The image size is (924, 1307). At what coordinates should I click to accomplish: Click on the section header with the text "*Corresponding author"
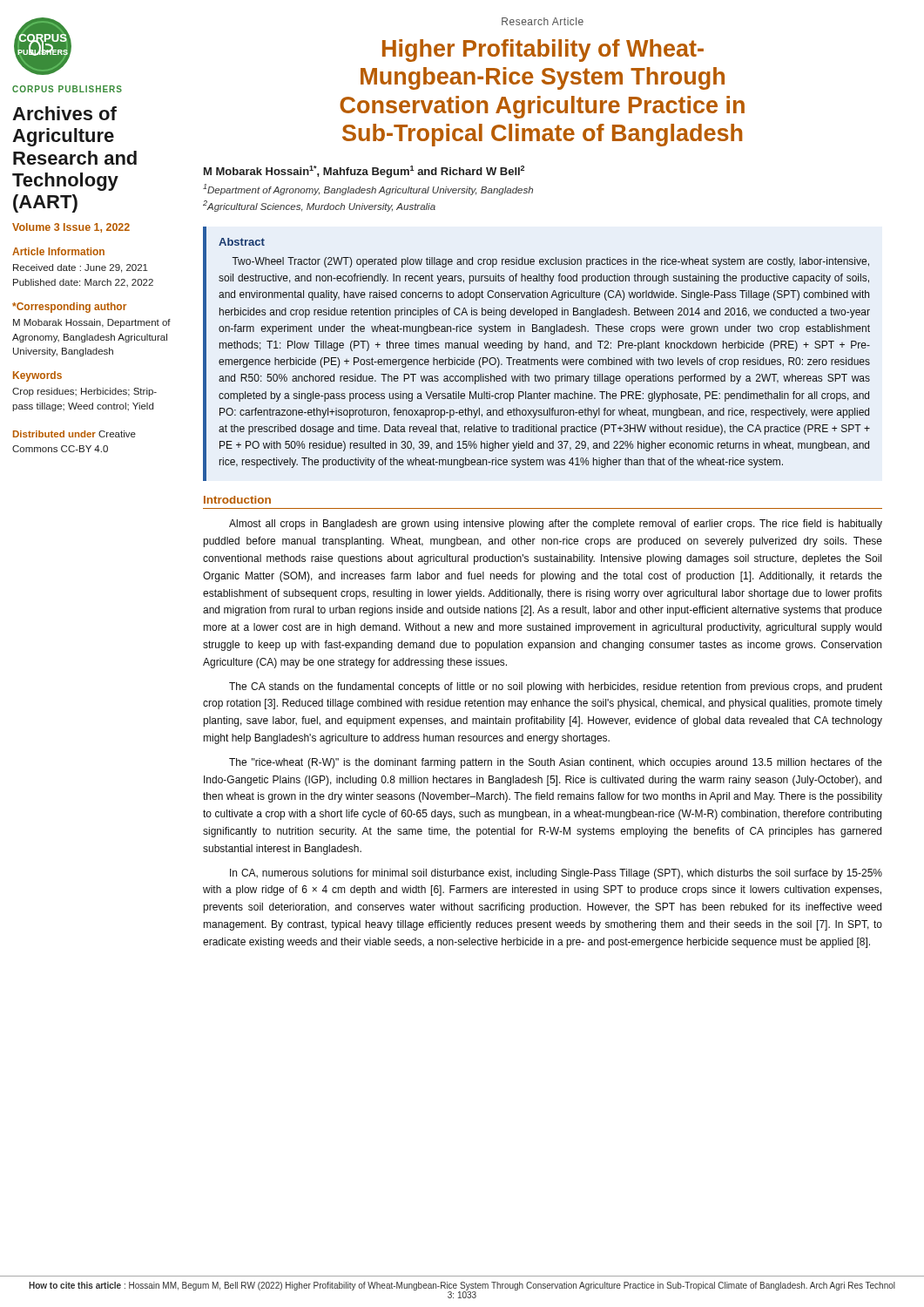tap(69, 307)
